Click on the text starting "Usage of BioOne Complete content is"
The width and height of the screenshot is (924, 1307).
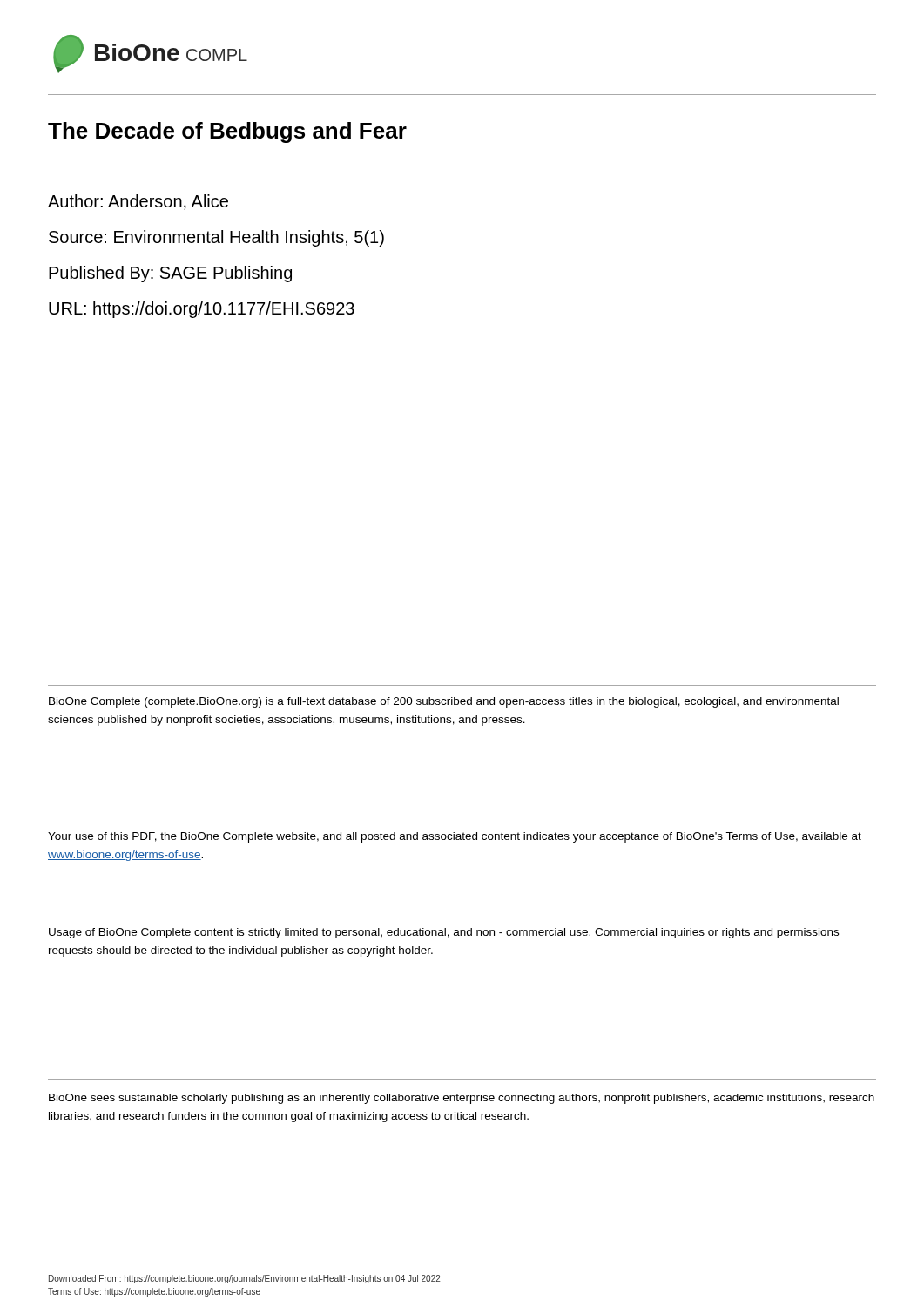[444, 941]
